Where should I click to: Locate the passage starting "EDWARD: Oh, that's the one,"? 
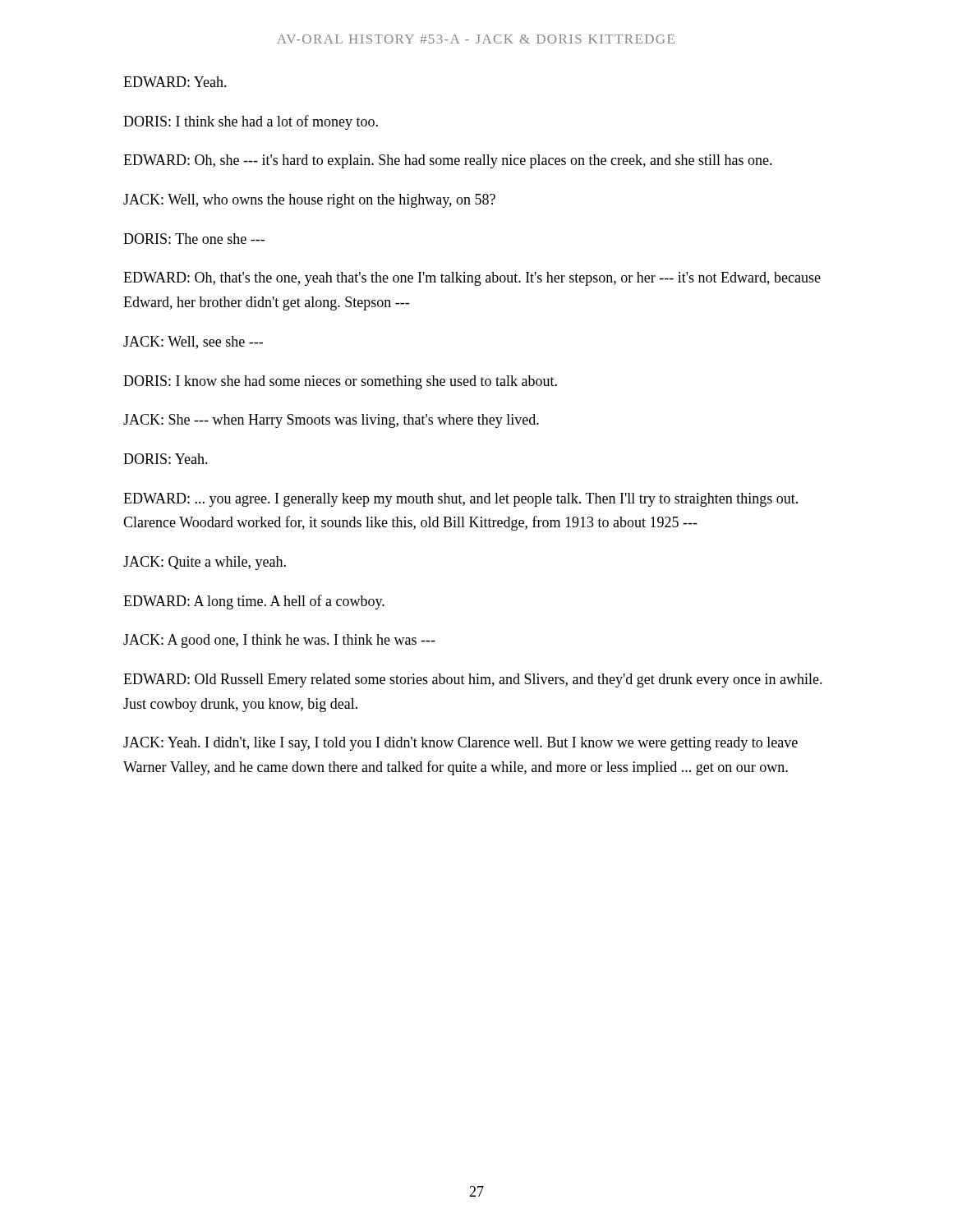tap(472, 290)
